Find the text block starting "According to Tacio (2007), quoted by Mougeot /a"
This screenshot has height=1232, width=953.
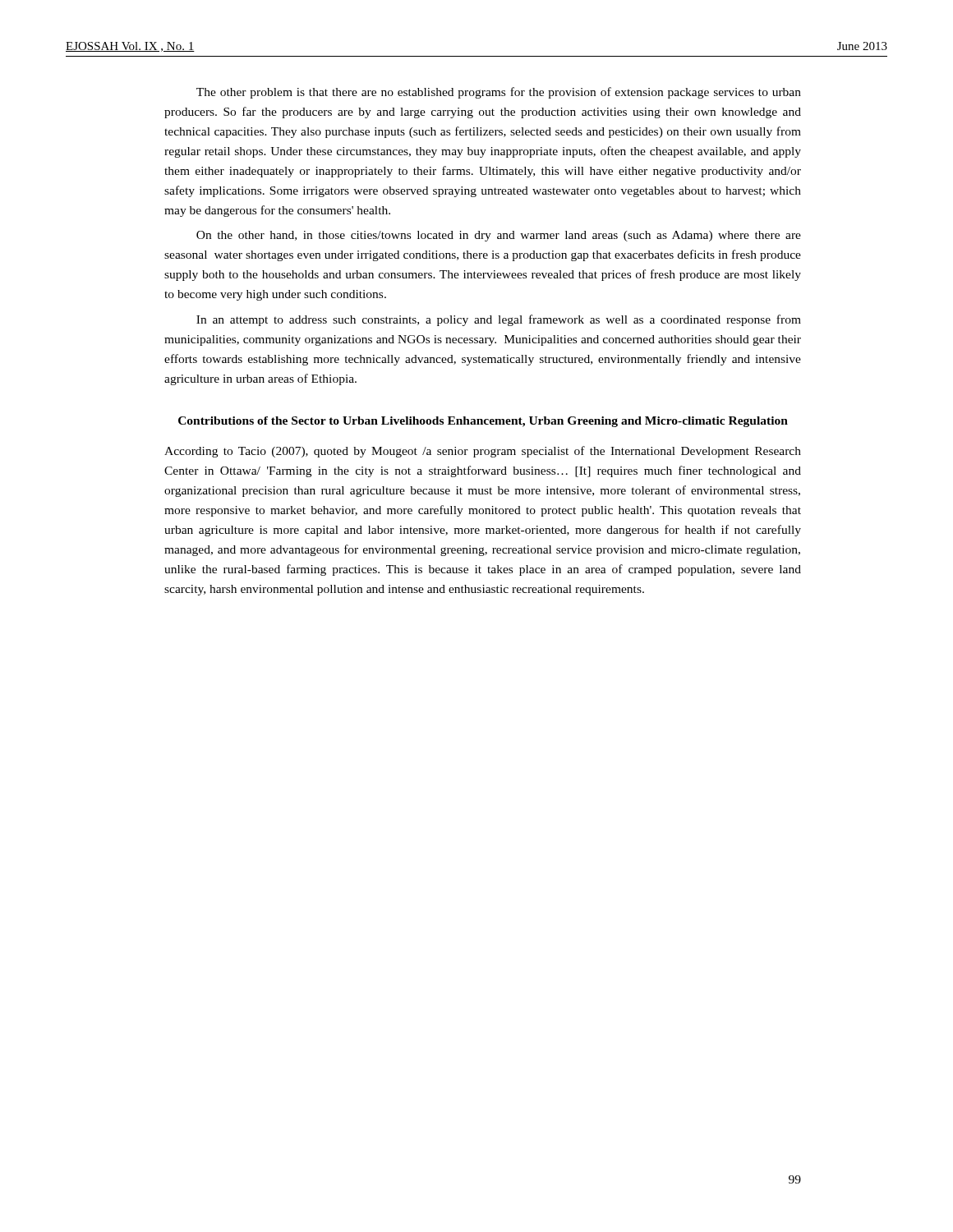click(x=483, y=520)
